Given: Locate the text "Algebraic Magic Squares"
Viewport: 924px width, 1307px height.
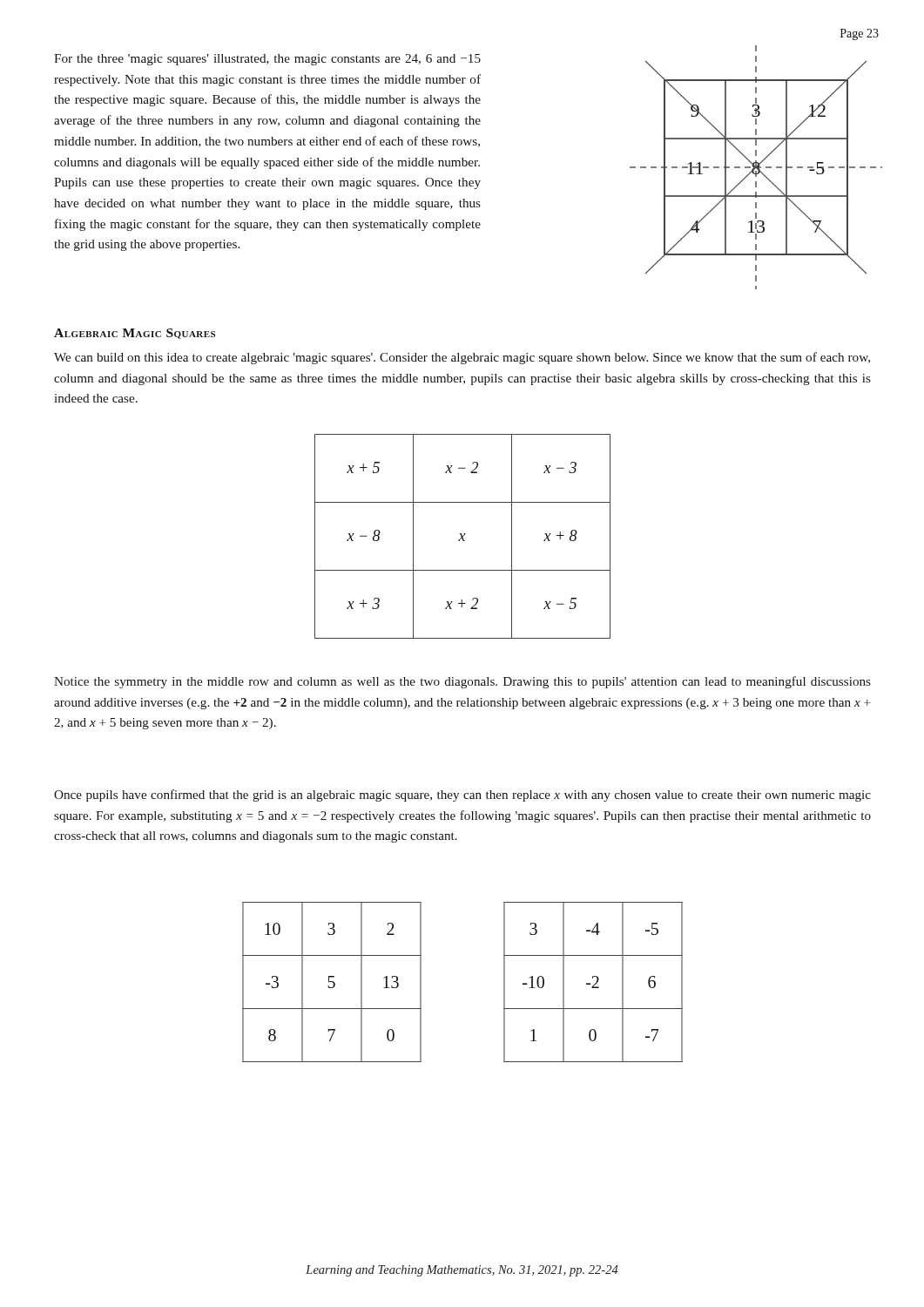Looking at the screenshot, I should click(135, 332).
